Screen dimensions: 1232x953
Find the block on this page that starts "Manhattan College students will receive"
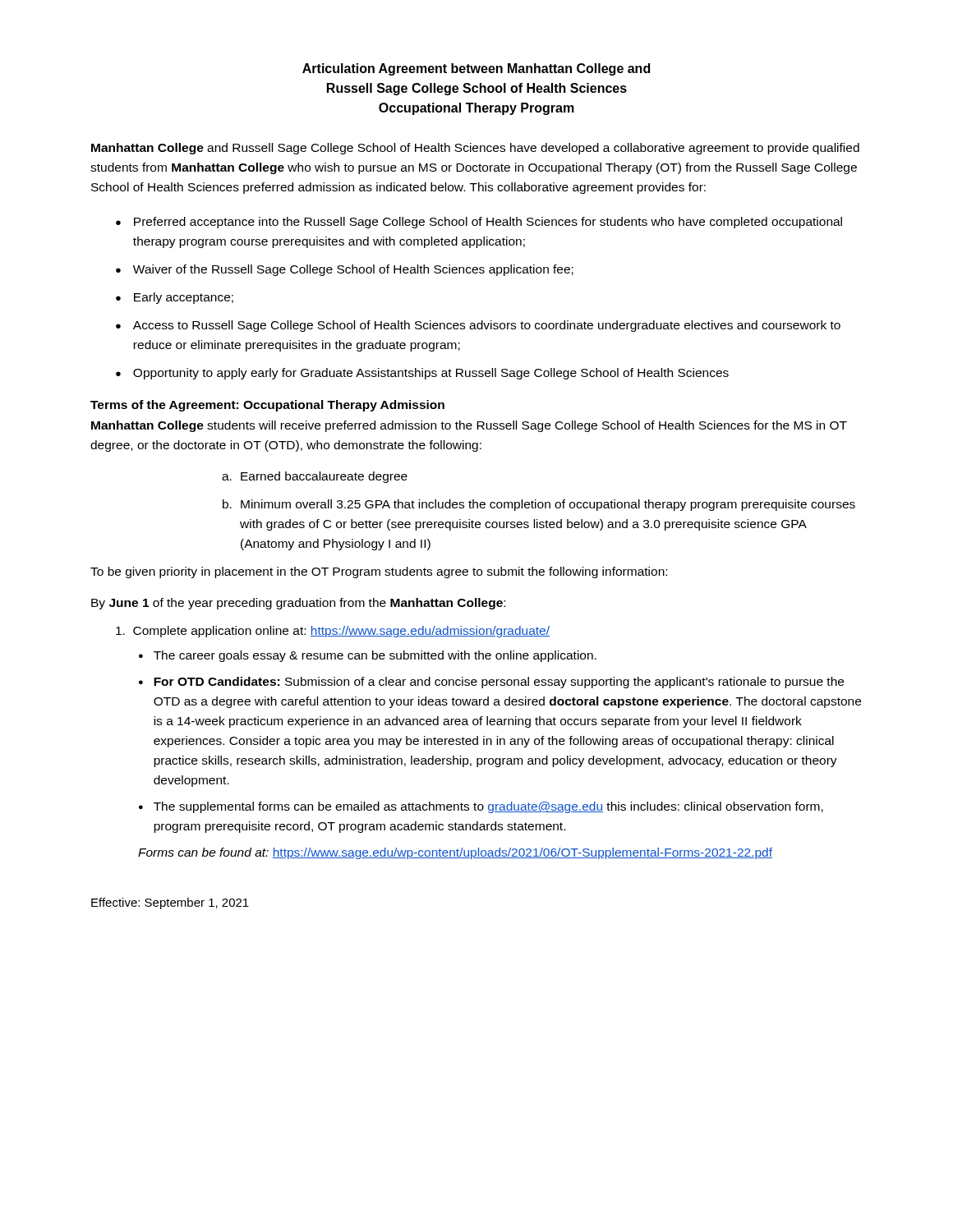click(469, 435)
